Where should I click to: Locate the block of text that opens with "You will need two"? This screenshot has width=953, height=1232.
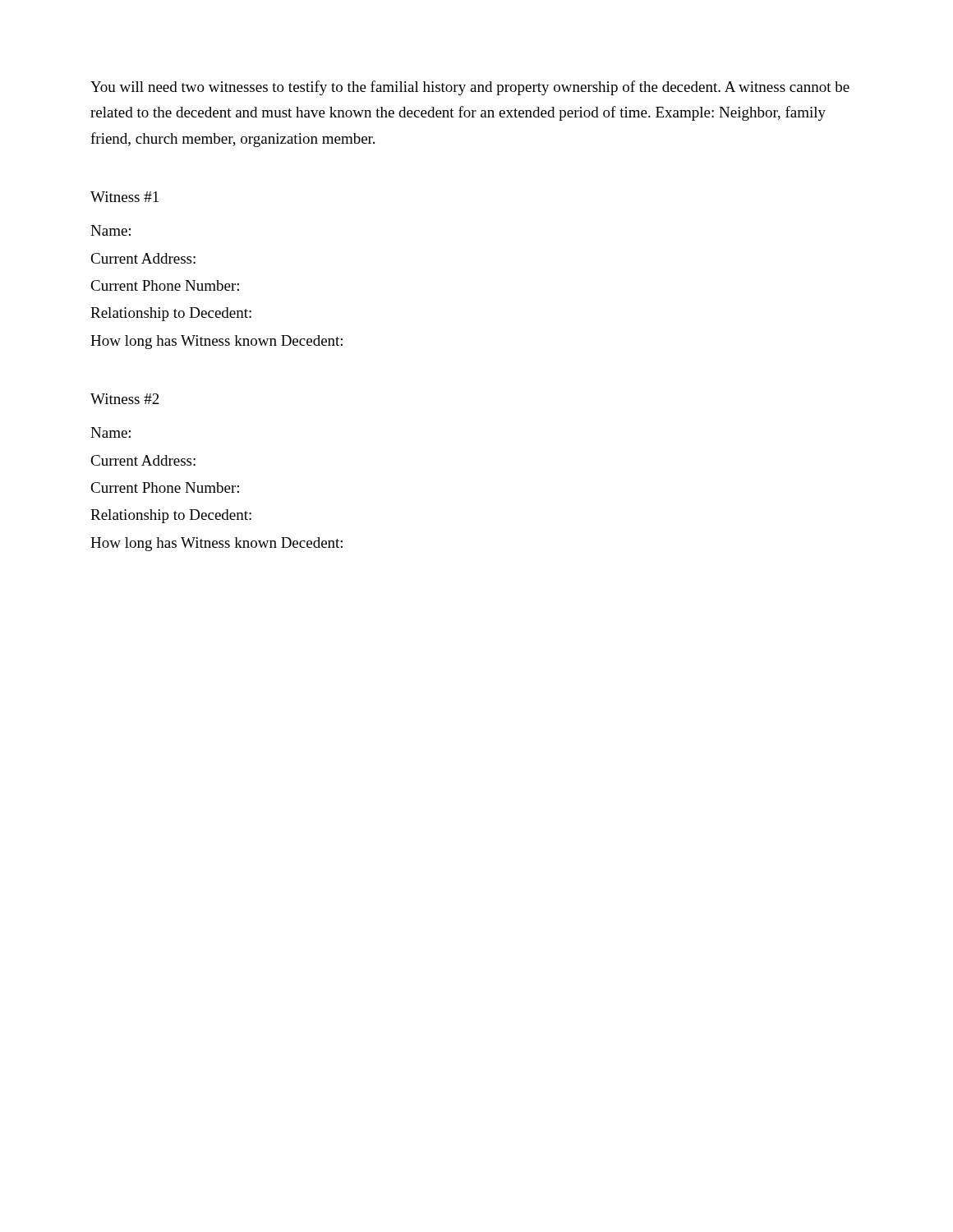470,112
